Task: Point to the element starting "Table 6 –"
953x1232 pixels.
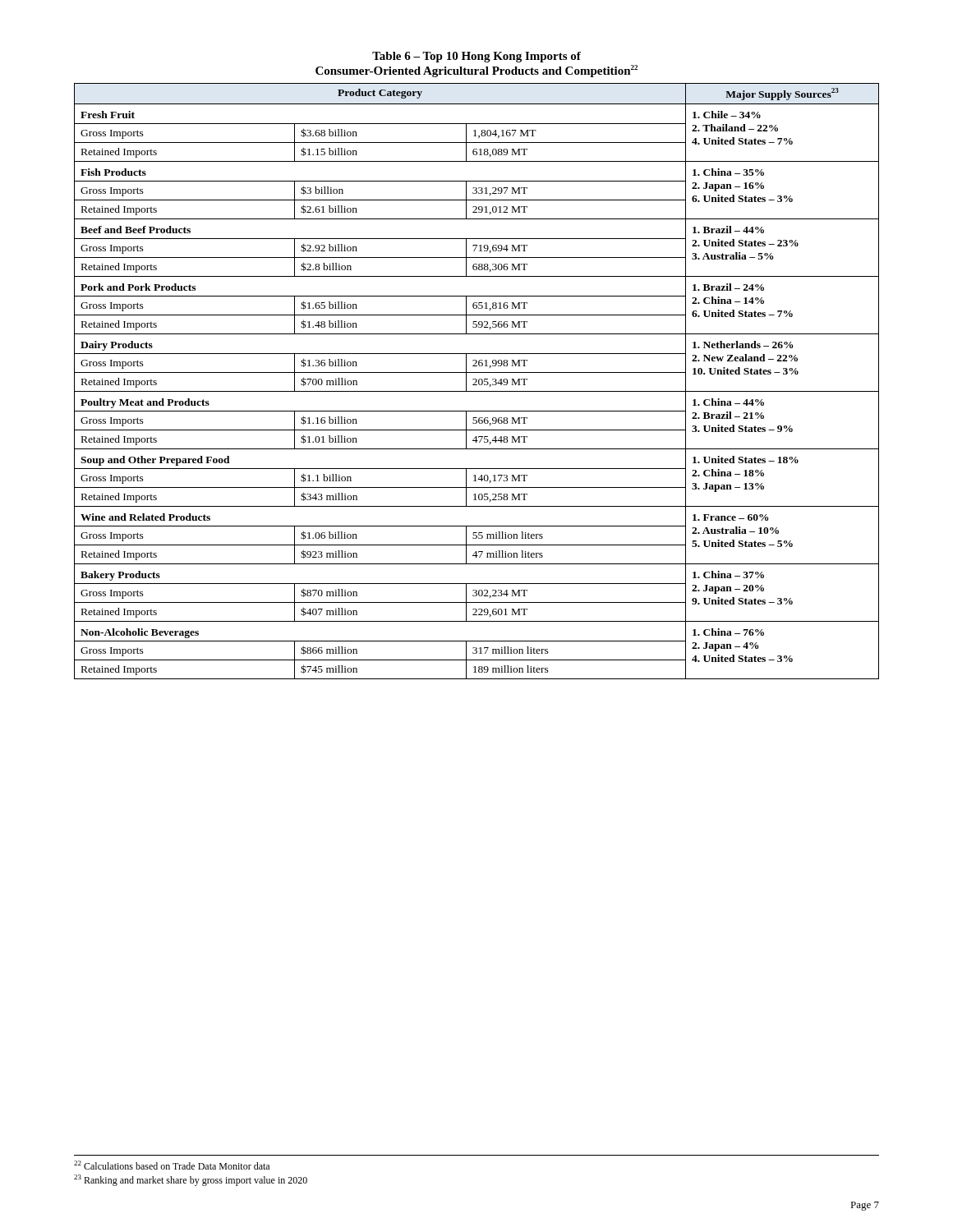Action: (476, 64)
